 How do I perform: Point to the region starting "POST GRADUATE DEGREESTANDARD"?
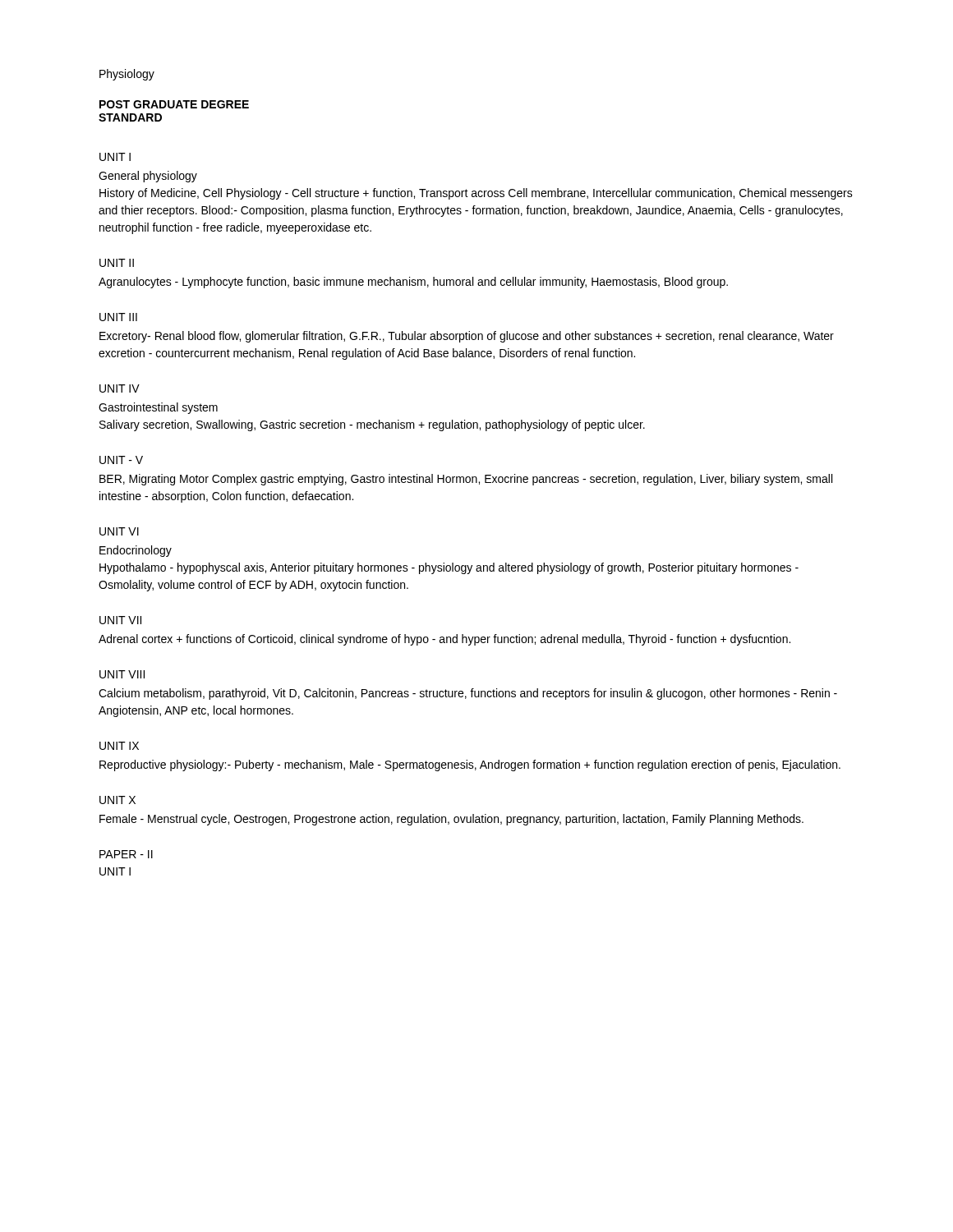(x=174, y=111)
